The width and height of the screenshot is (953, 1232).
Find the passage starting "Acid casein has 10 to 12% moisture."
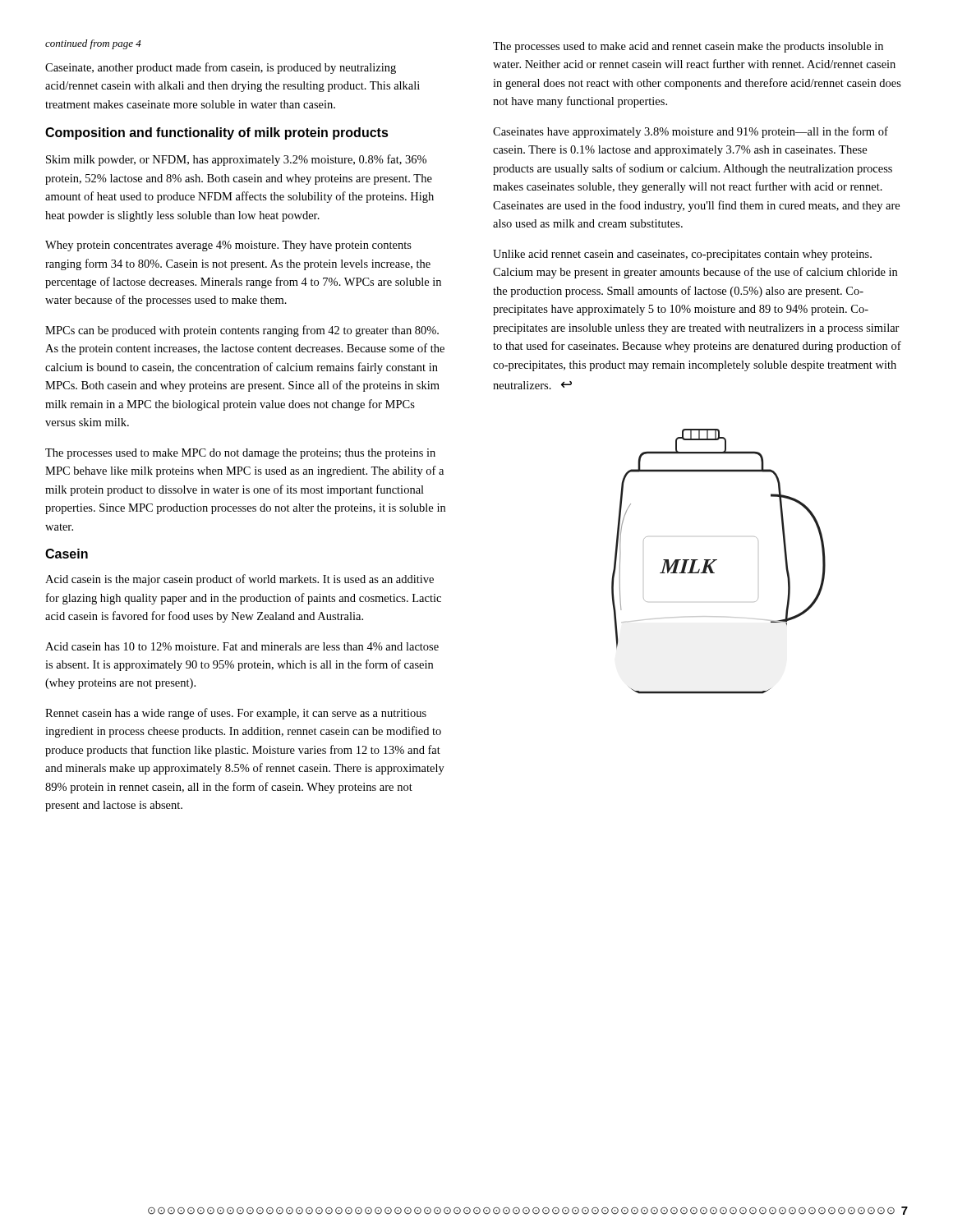pyautogui.click(x=242, y=664)
